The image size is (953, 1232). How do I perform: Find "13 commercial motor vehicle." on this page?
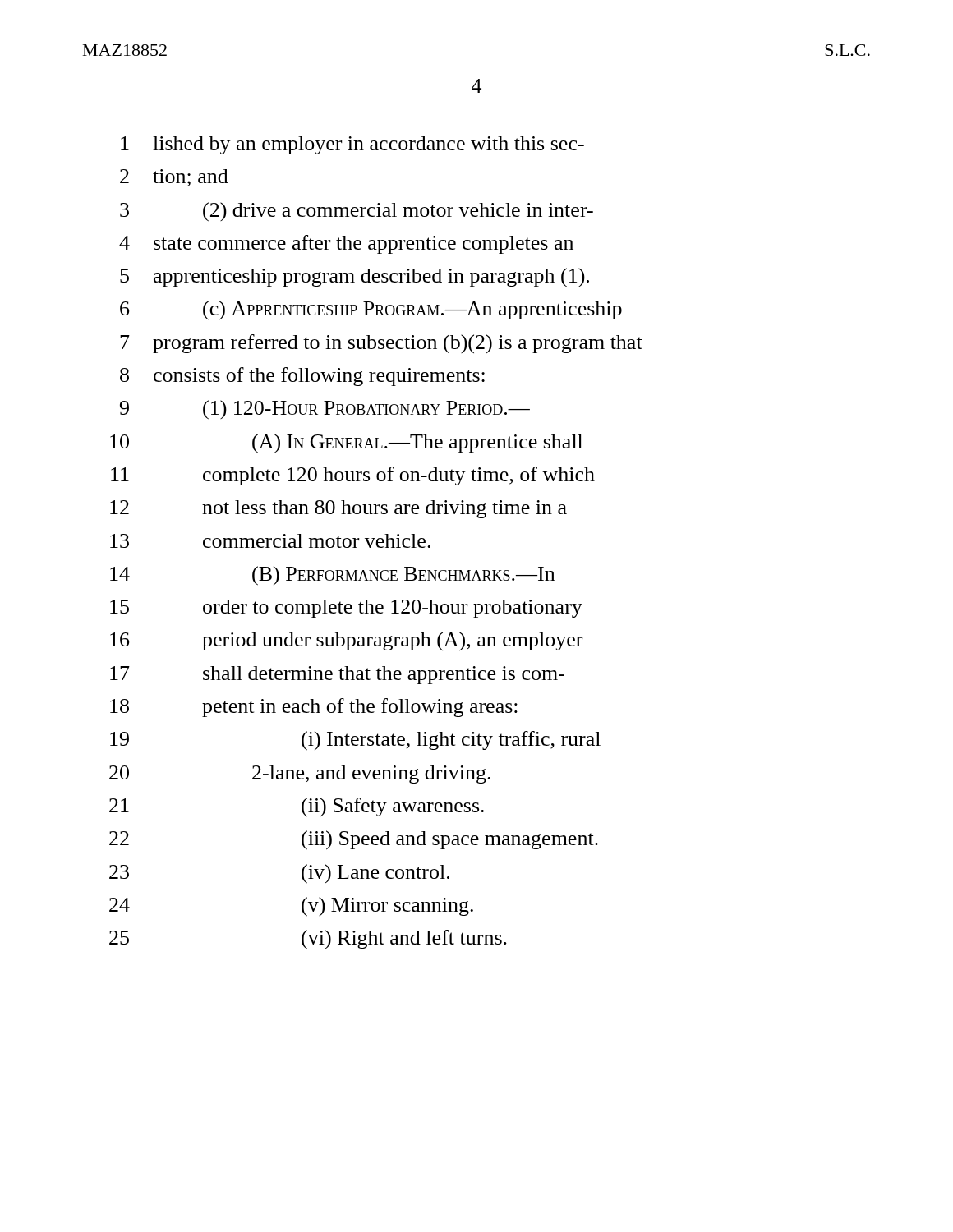(x=270, y=541)
